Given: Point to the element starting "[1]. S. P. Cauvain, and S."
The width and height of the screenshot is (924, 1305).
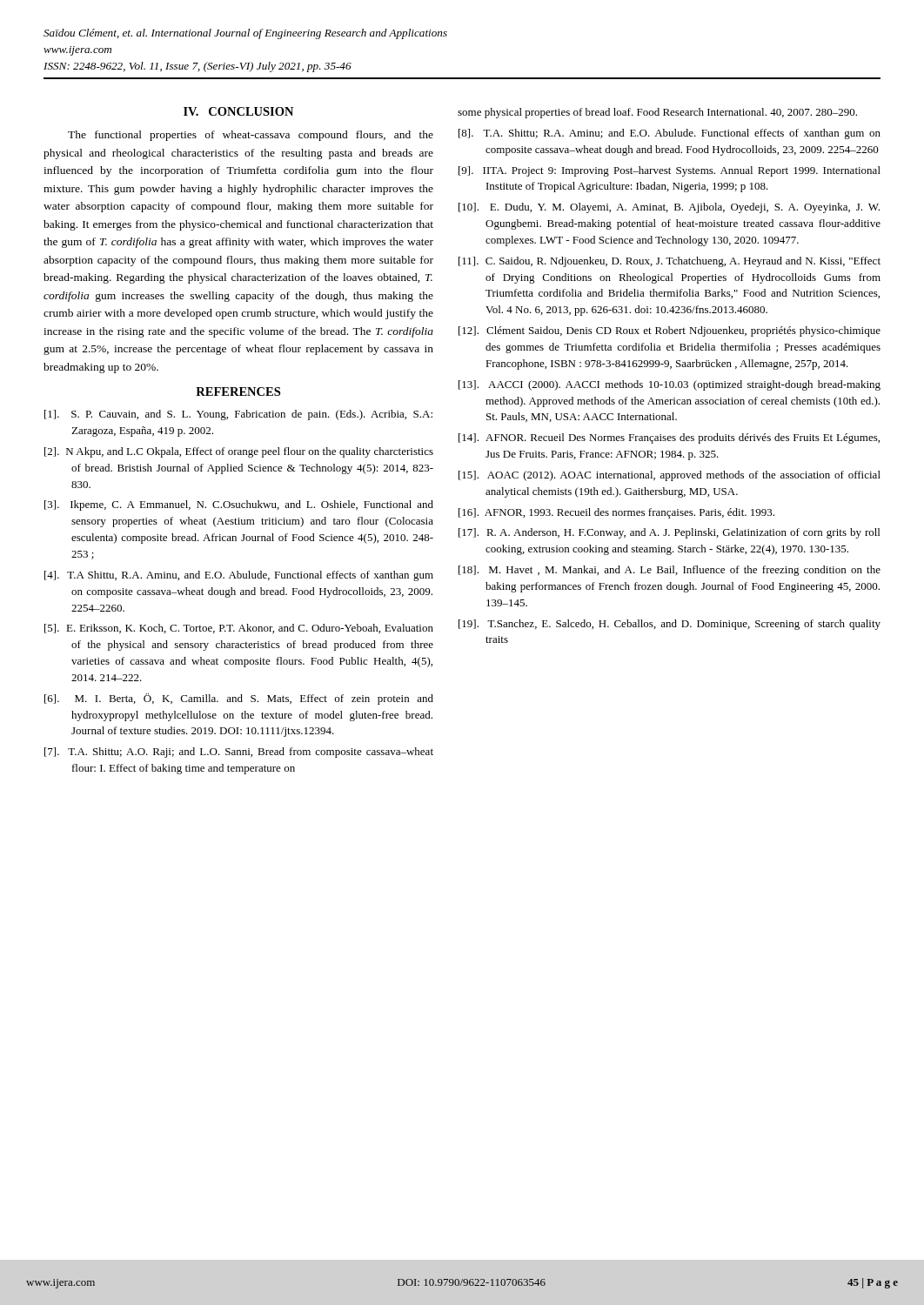Looking at the screenshot, I should [x=238, y=422].
